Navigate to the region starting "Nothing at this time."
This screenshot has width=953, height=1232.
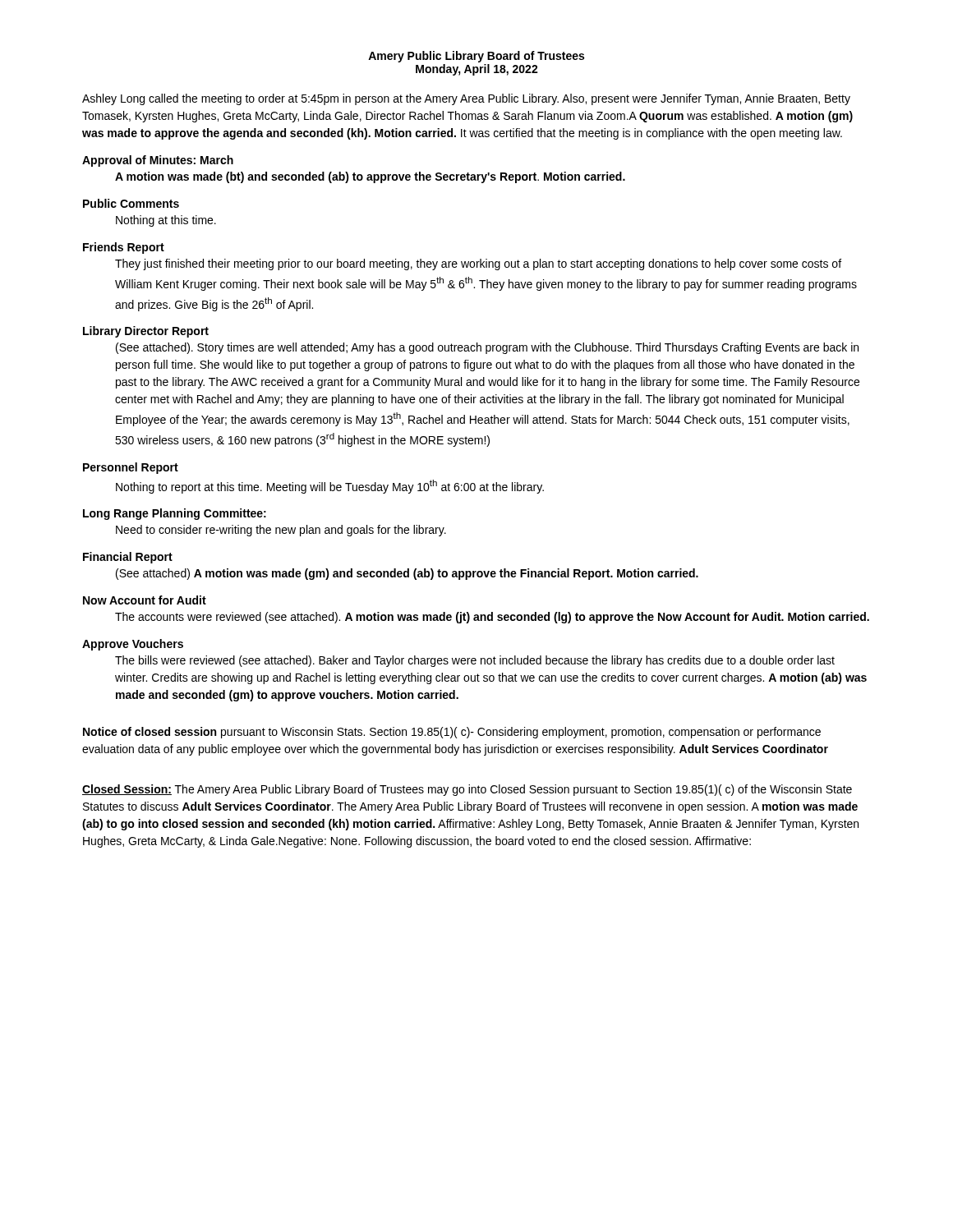click(x=166, y=220)
